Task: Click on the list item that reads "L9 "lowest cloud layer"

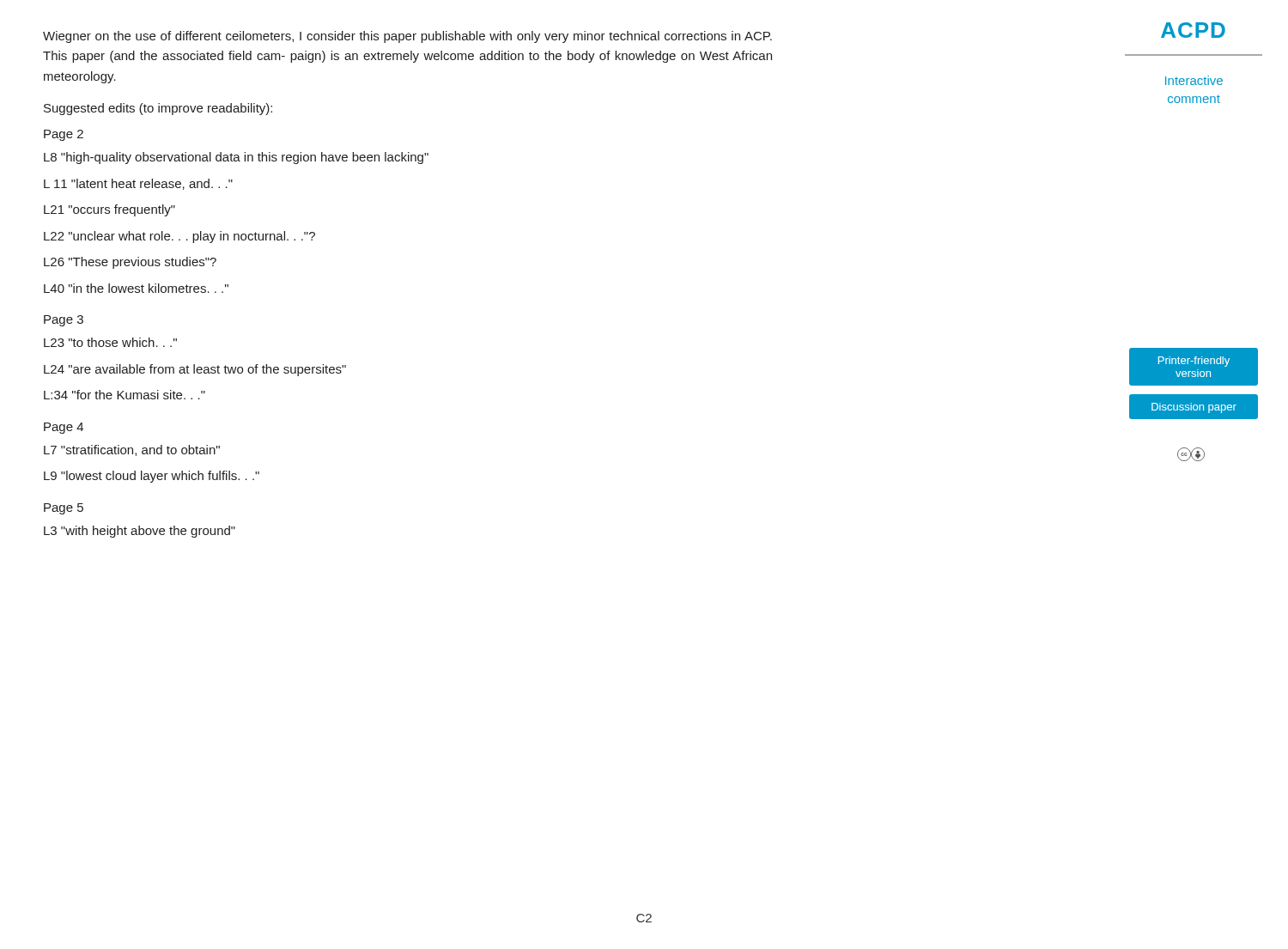Action: 151,475
